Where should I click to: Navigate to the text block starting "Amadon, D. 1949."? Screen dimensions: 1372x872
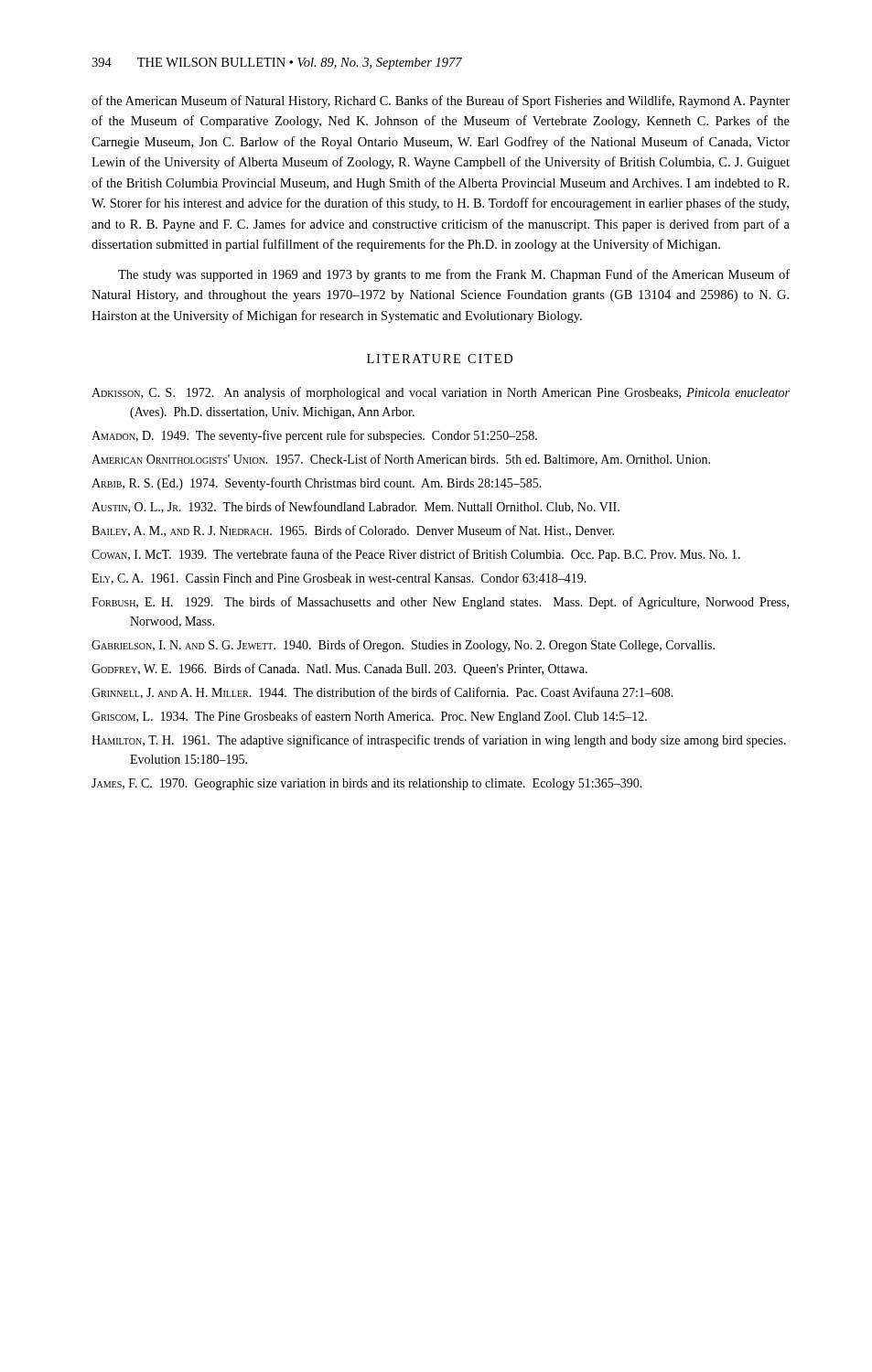click(x=315, y=436)
